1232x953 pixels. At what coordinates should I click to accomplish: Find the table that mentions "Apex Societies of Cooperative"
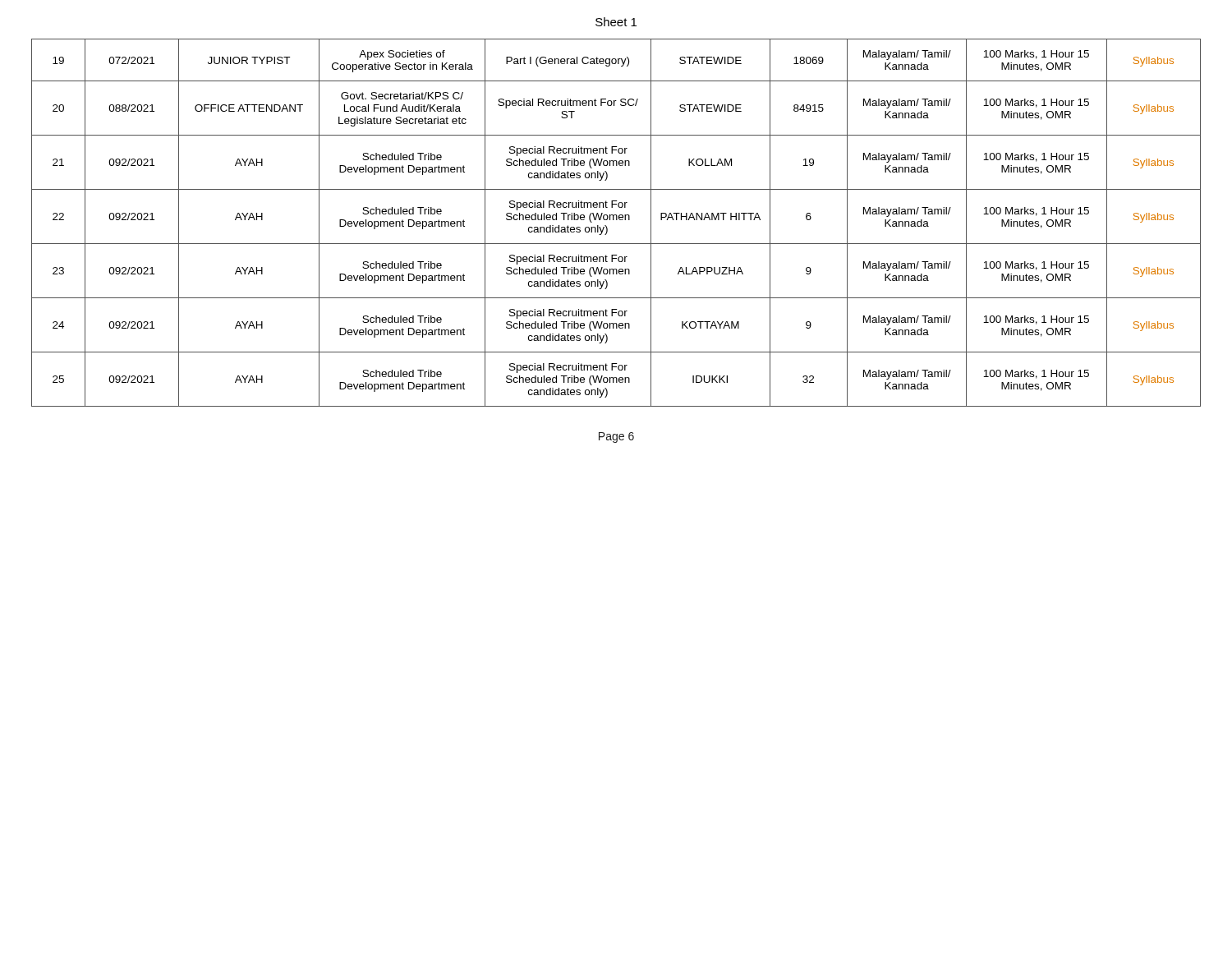point(616,223)
